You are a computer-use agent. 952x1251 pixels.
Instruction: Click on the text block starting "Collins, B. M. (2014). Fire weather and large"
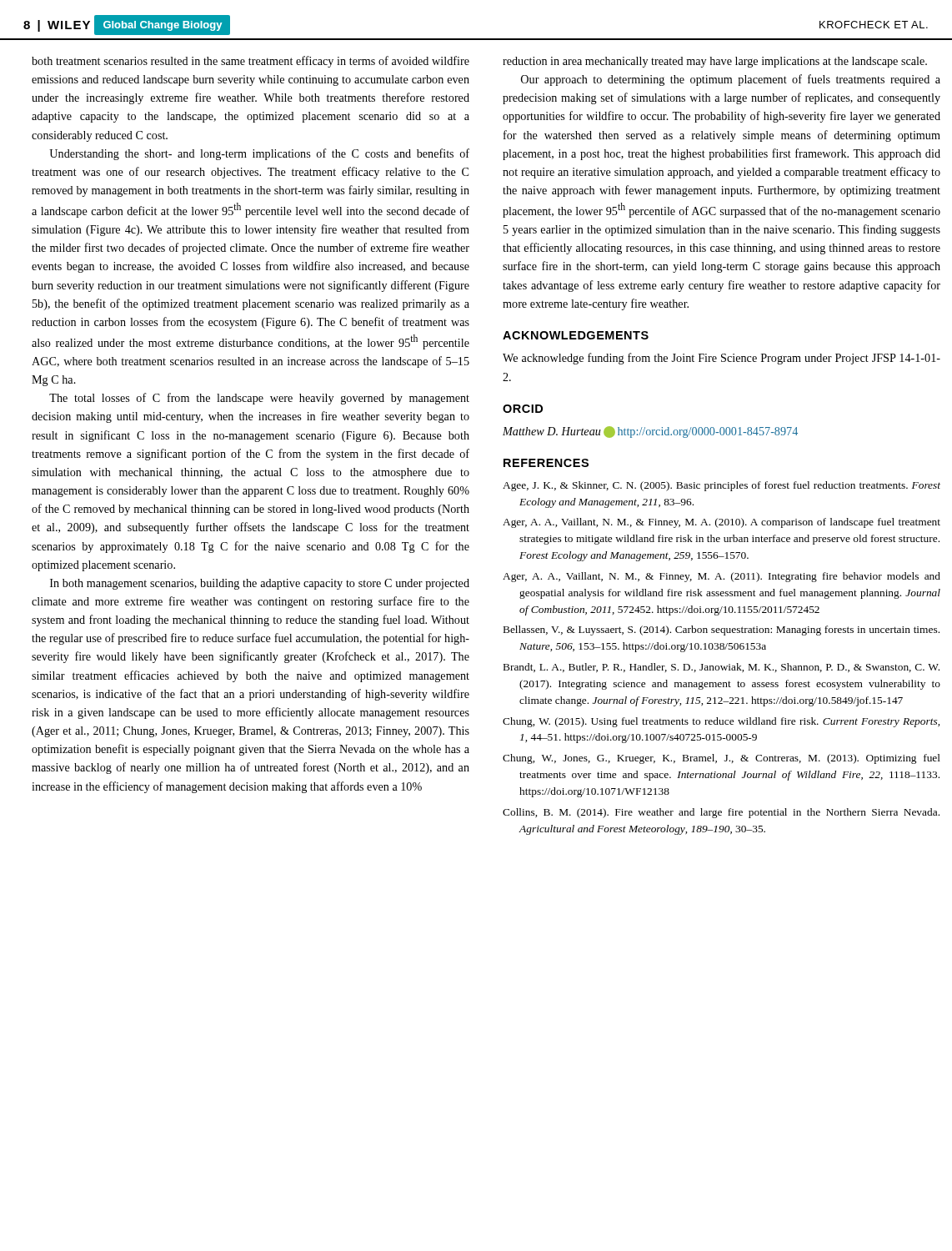(721, 820)
